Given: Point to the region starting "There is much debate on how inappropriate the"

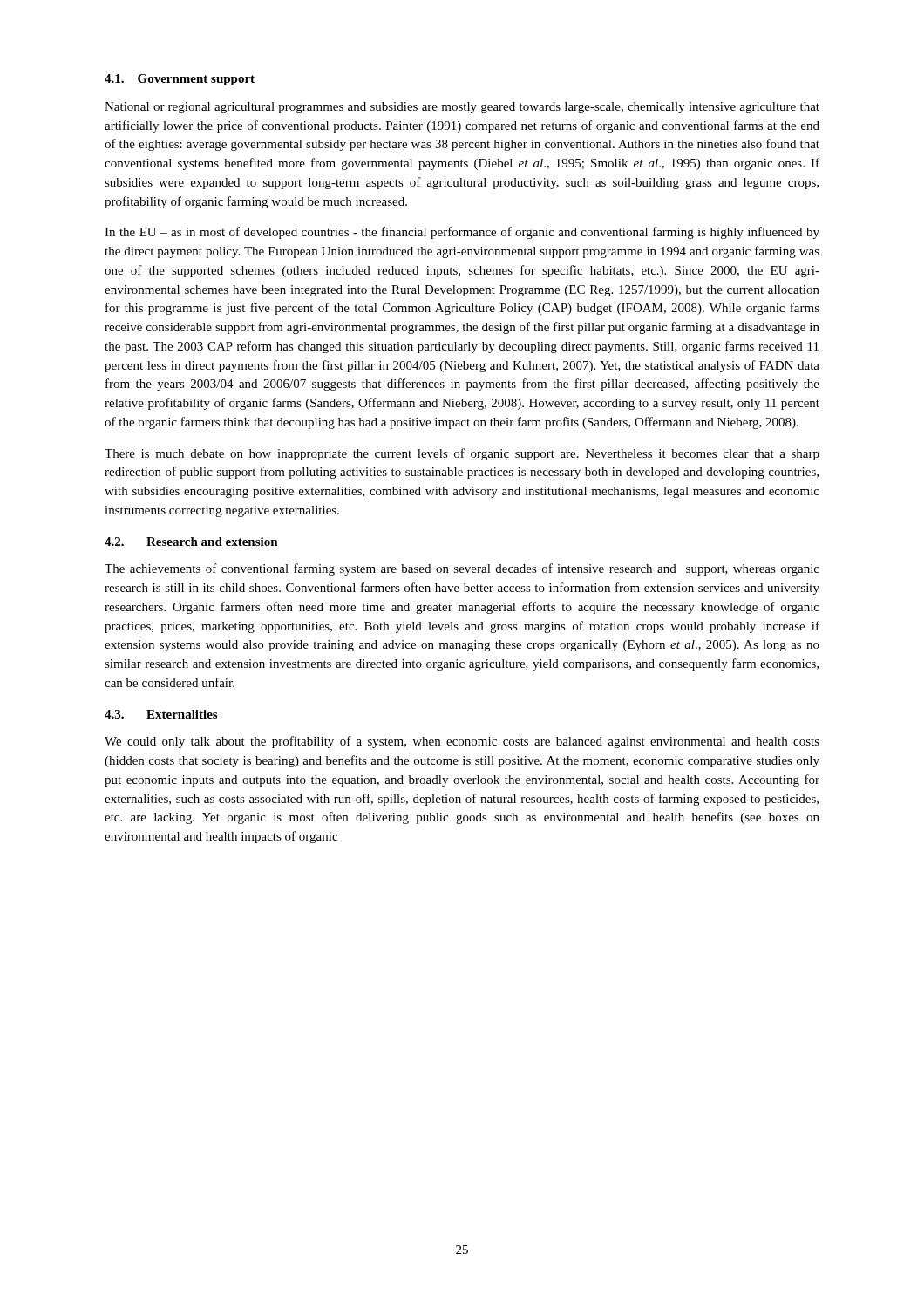Looking at the screenshot, I should click(462, 482).
